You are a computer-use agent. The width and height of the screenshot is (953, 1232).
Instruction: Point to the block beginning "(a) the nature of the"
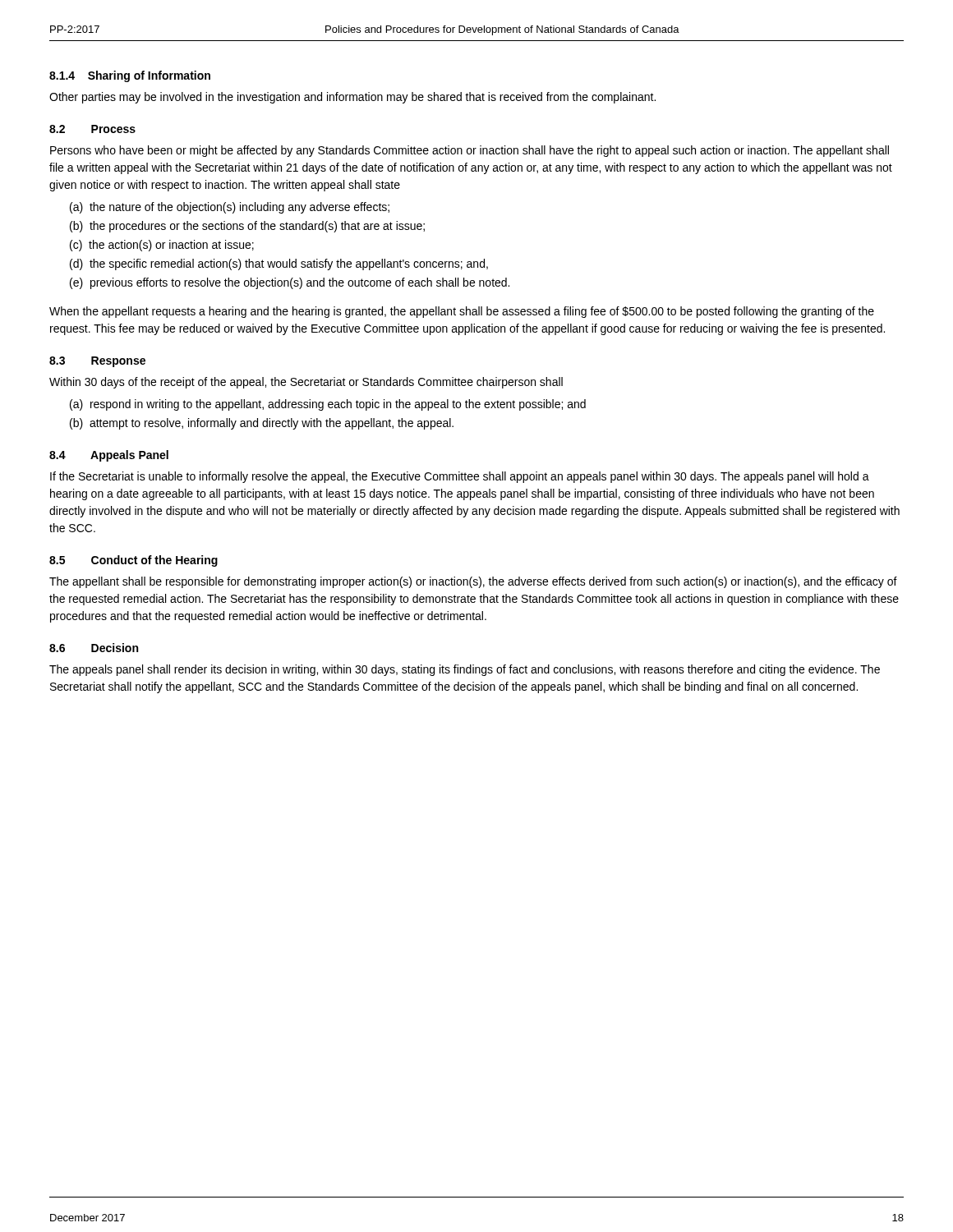pos(230,207)
